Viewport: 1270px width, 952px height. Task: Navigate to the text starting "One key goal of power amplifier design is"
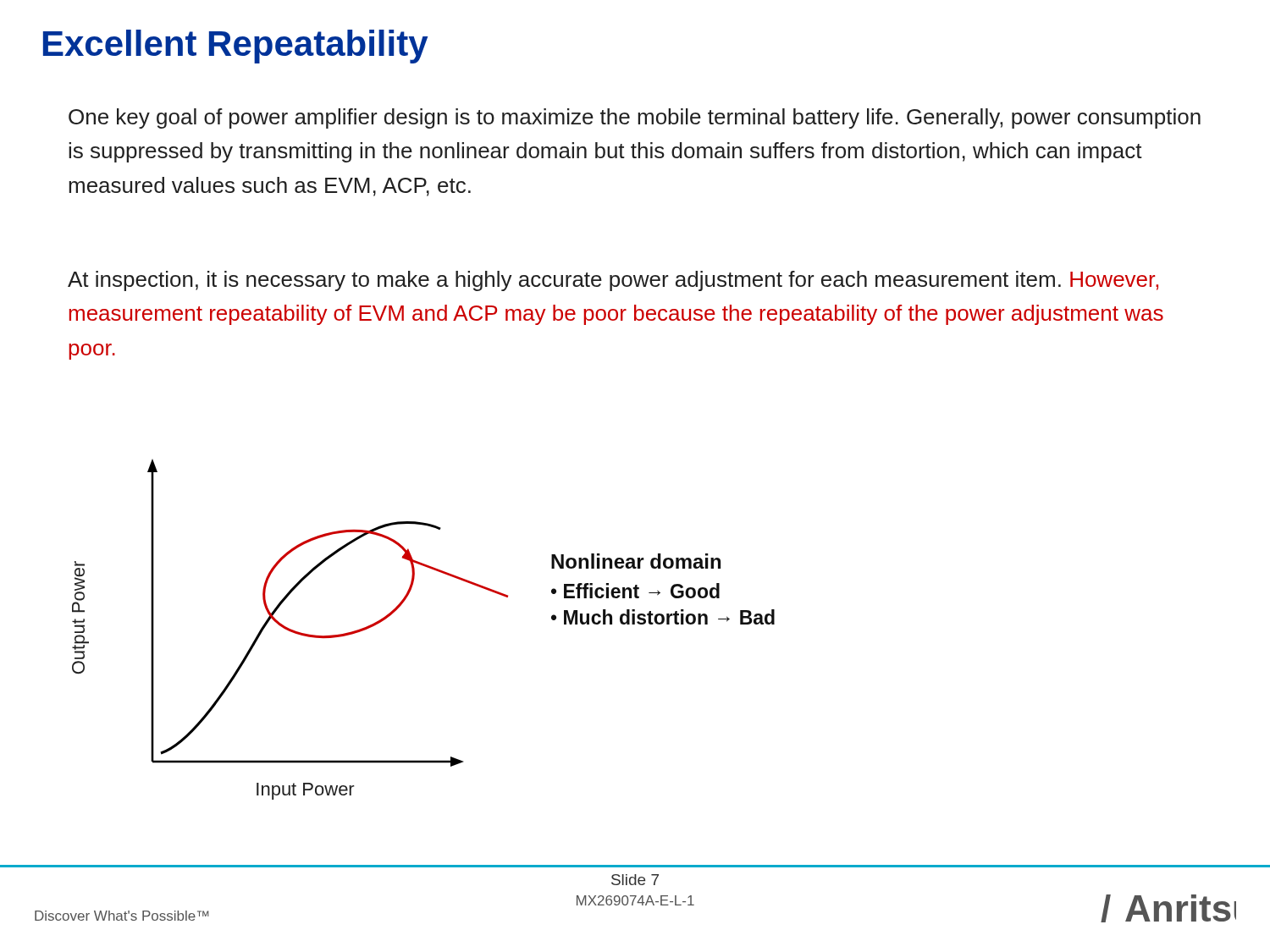635,151
